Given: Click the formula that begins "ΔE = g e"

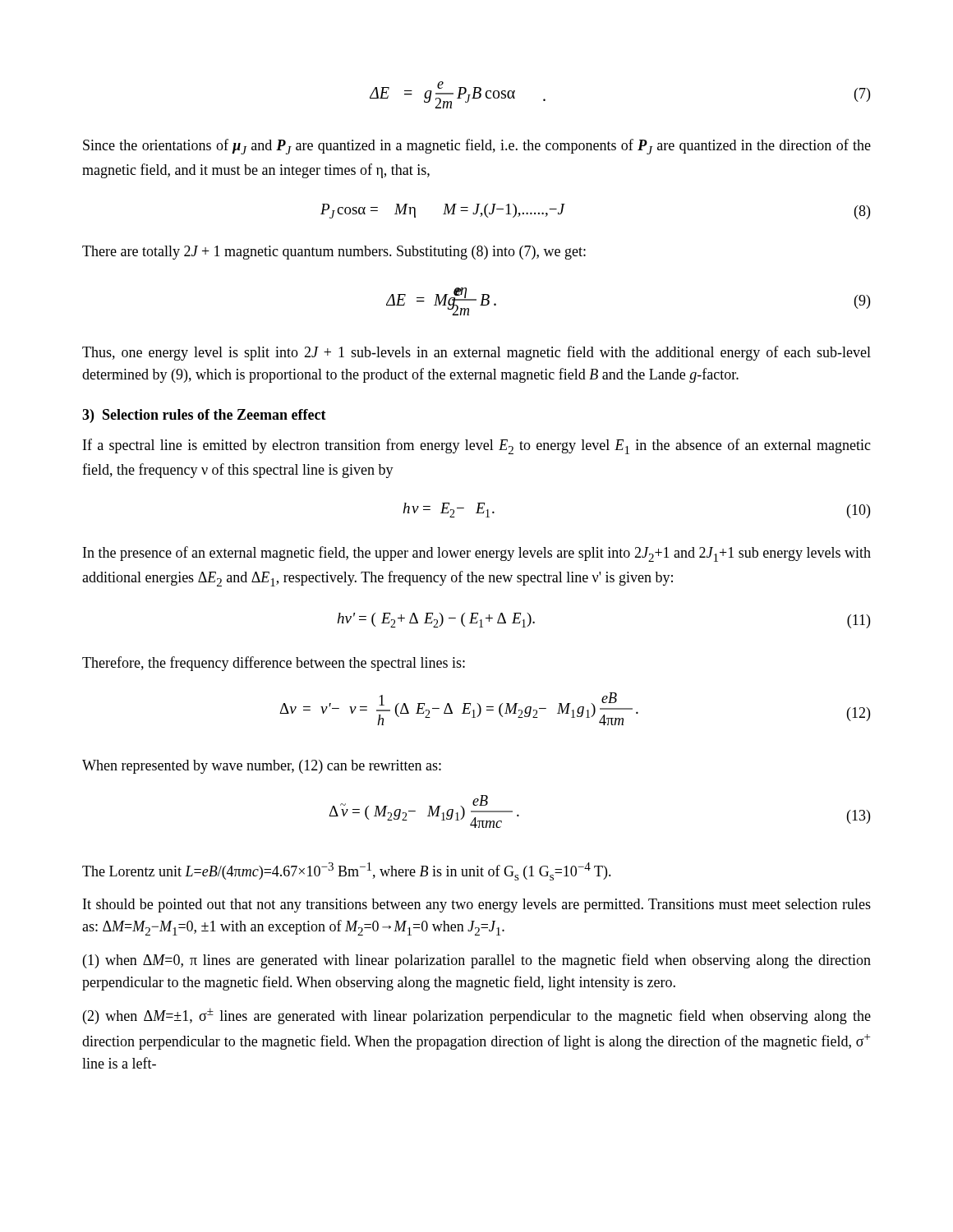Looking at the screenshot, I should pos(444,94).
